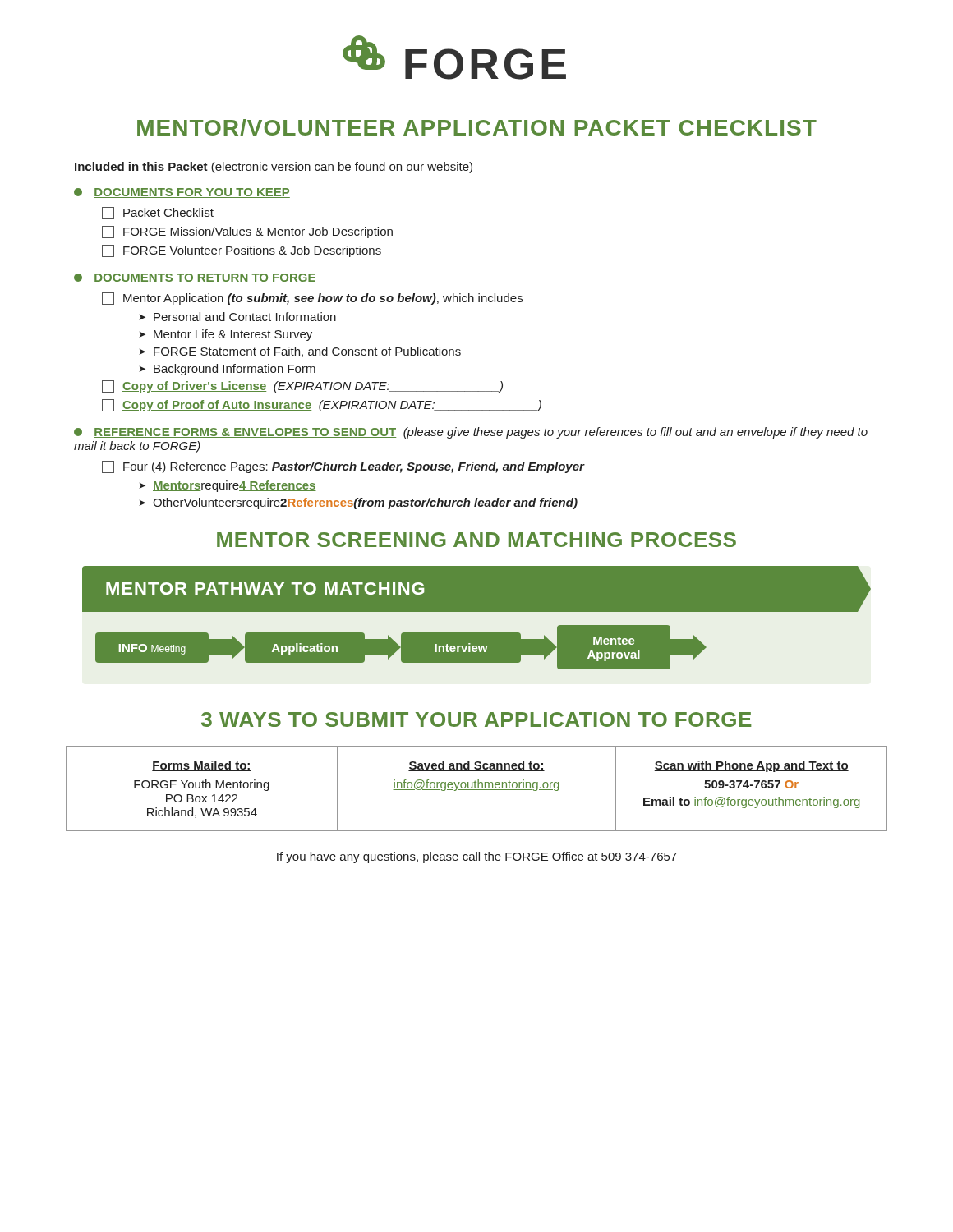Find the block starting "Four (4) Reference"
The width and height of the screenshot is (953, 1232).
pos(343,466)
